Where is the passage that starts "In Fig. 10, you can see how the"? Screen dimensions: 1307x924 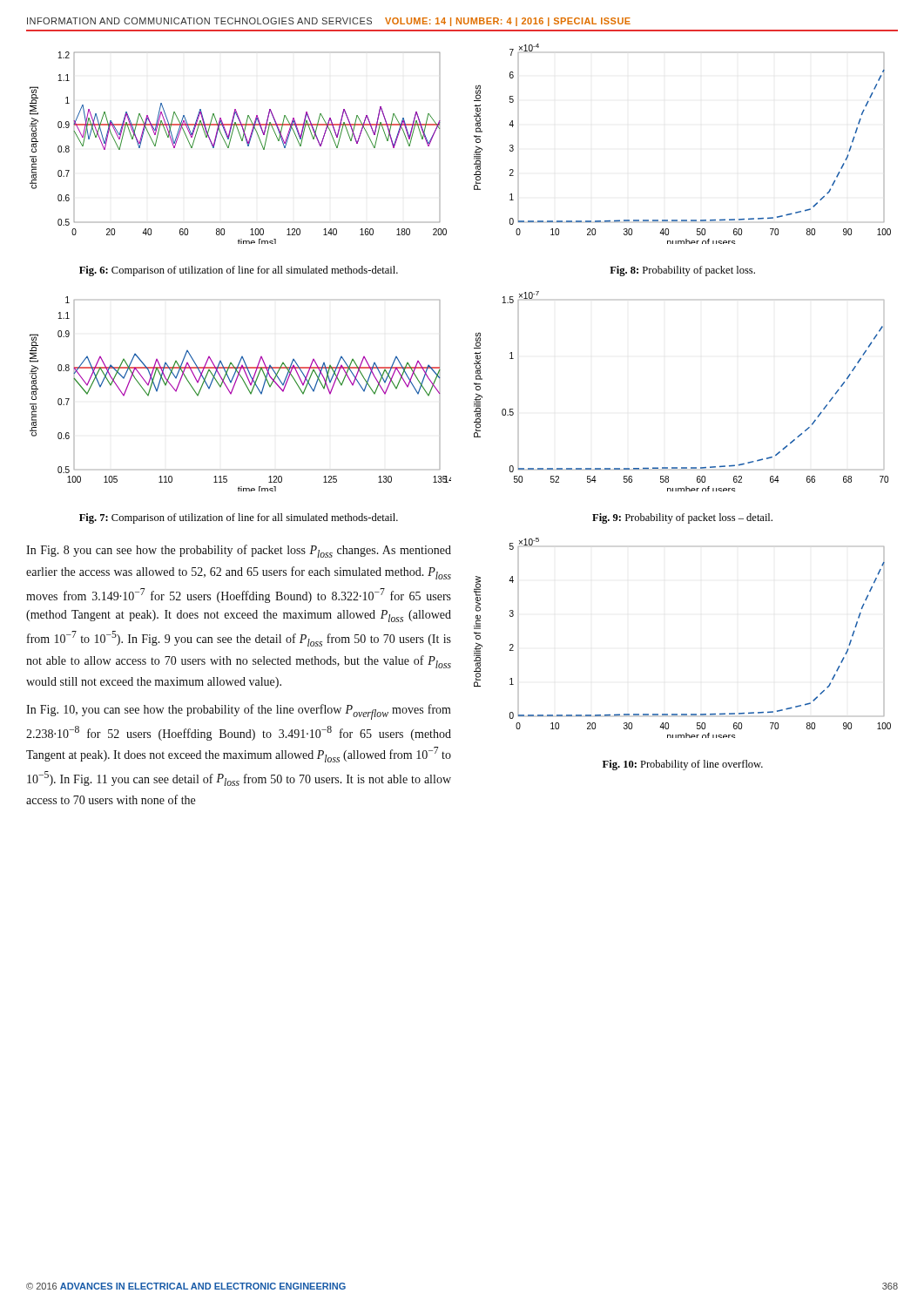239,755
